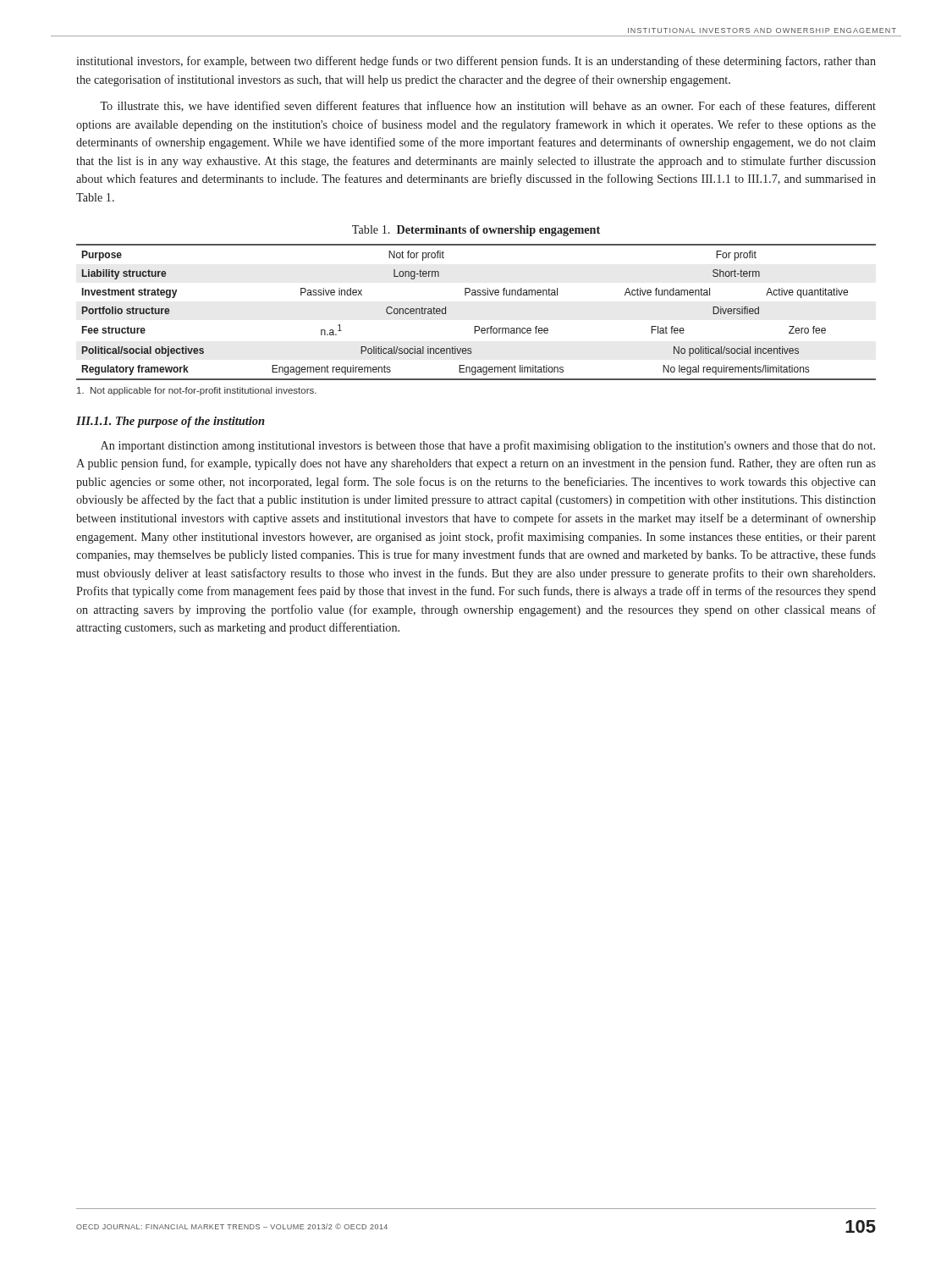Where is the passage that starts "An important distinction among institutional investors is"?
The width and height of the screenshot is (952, 1270).
click(476, 536)
